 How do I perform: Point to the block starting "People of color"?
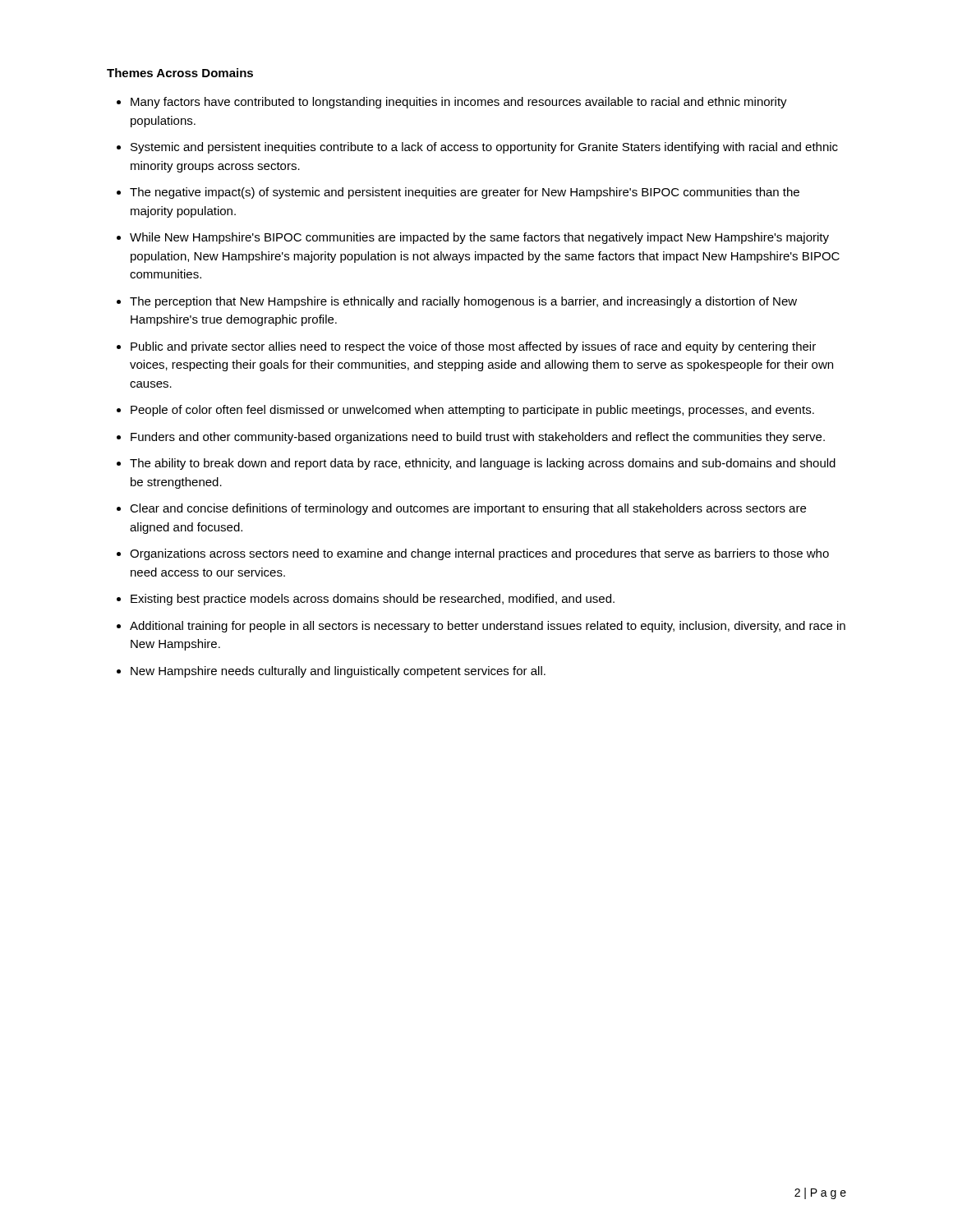tap(472, 409)
